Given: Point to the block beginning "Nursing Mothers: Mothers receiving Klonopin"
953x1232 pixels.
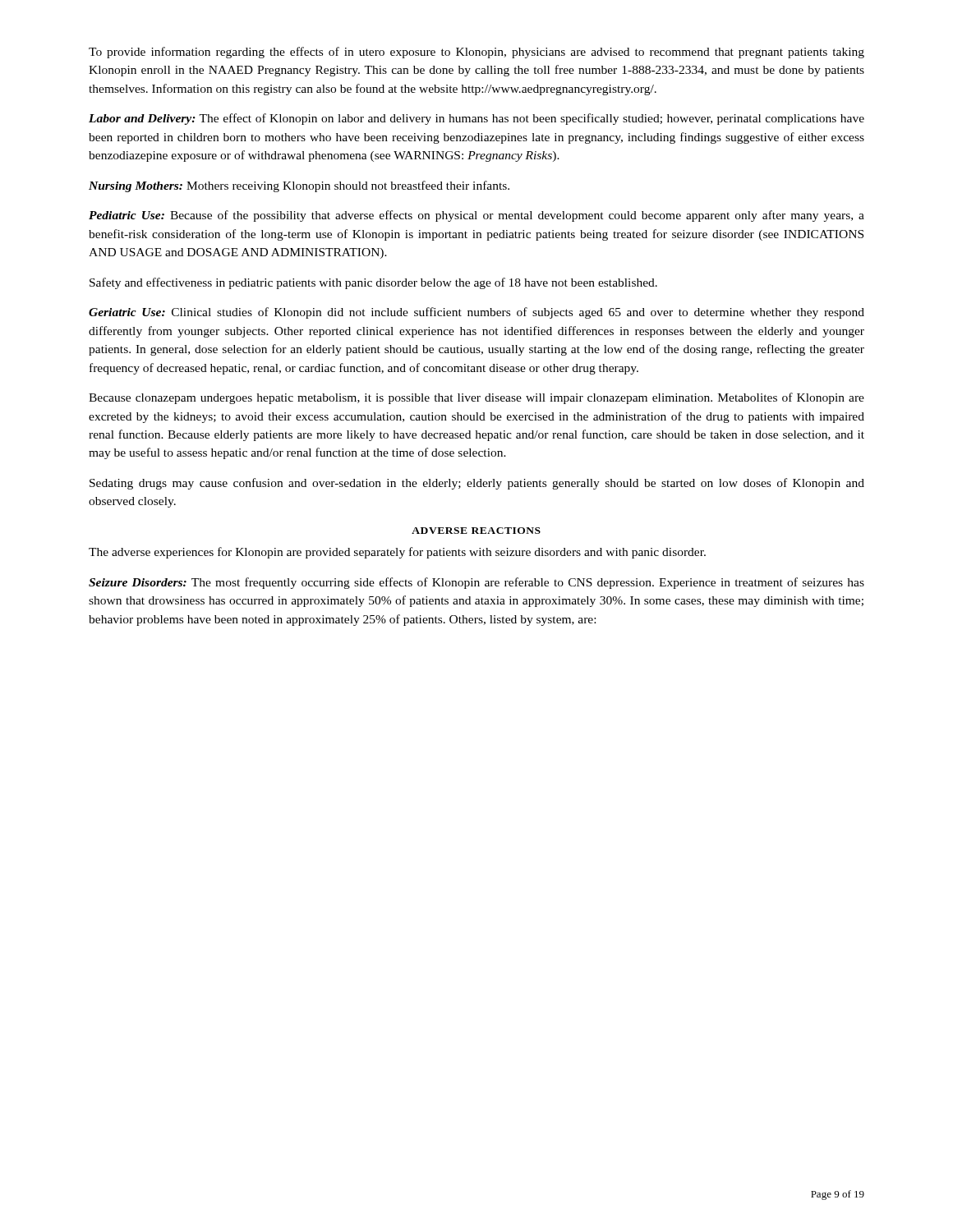Looking at the screenshot, I should 300,185.
